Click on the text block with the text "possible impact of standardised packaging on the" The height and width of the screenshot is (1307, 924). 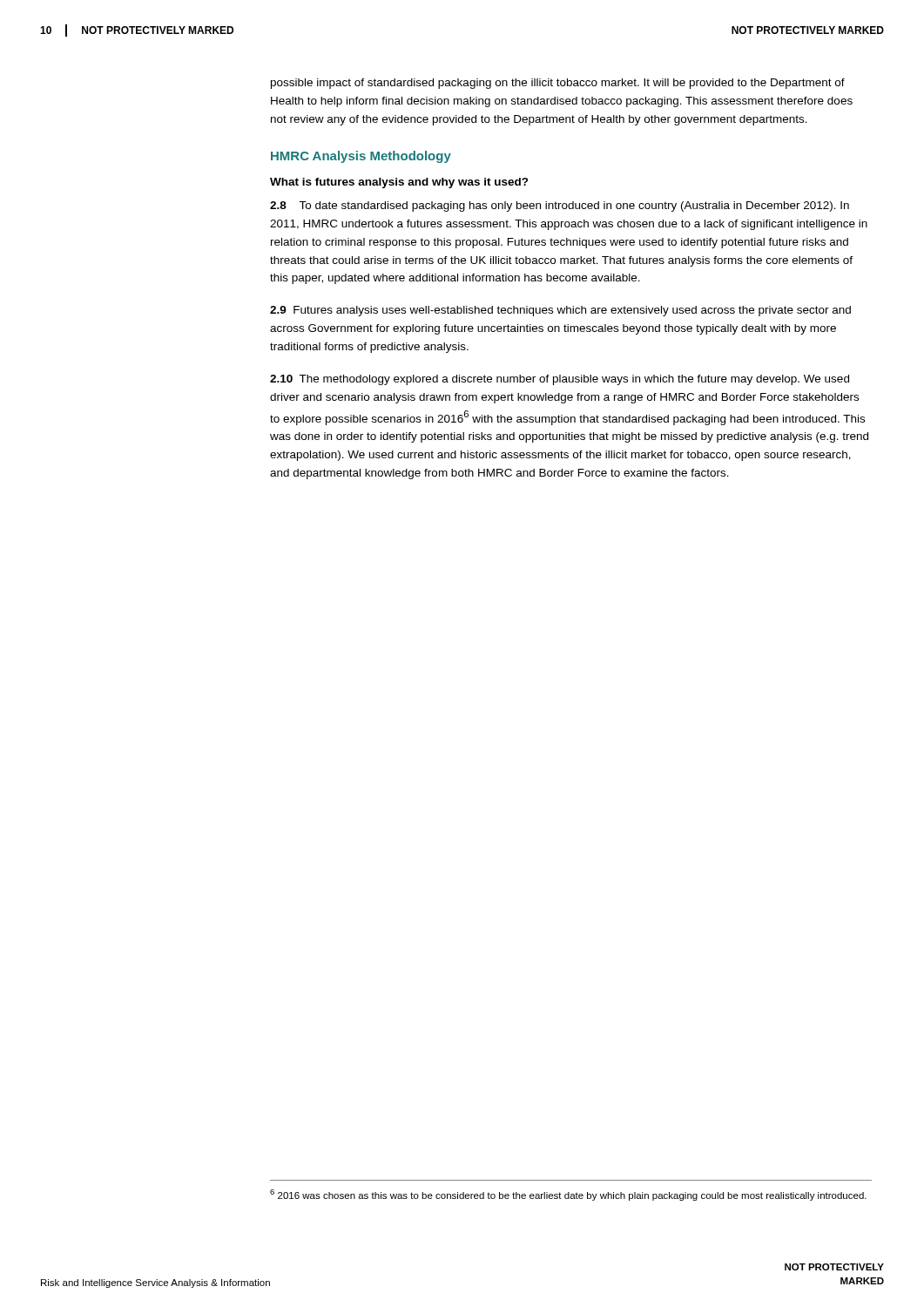tap(561, 101)
